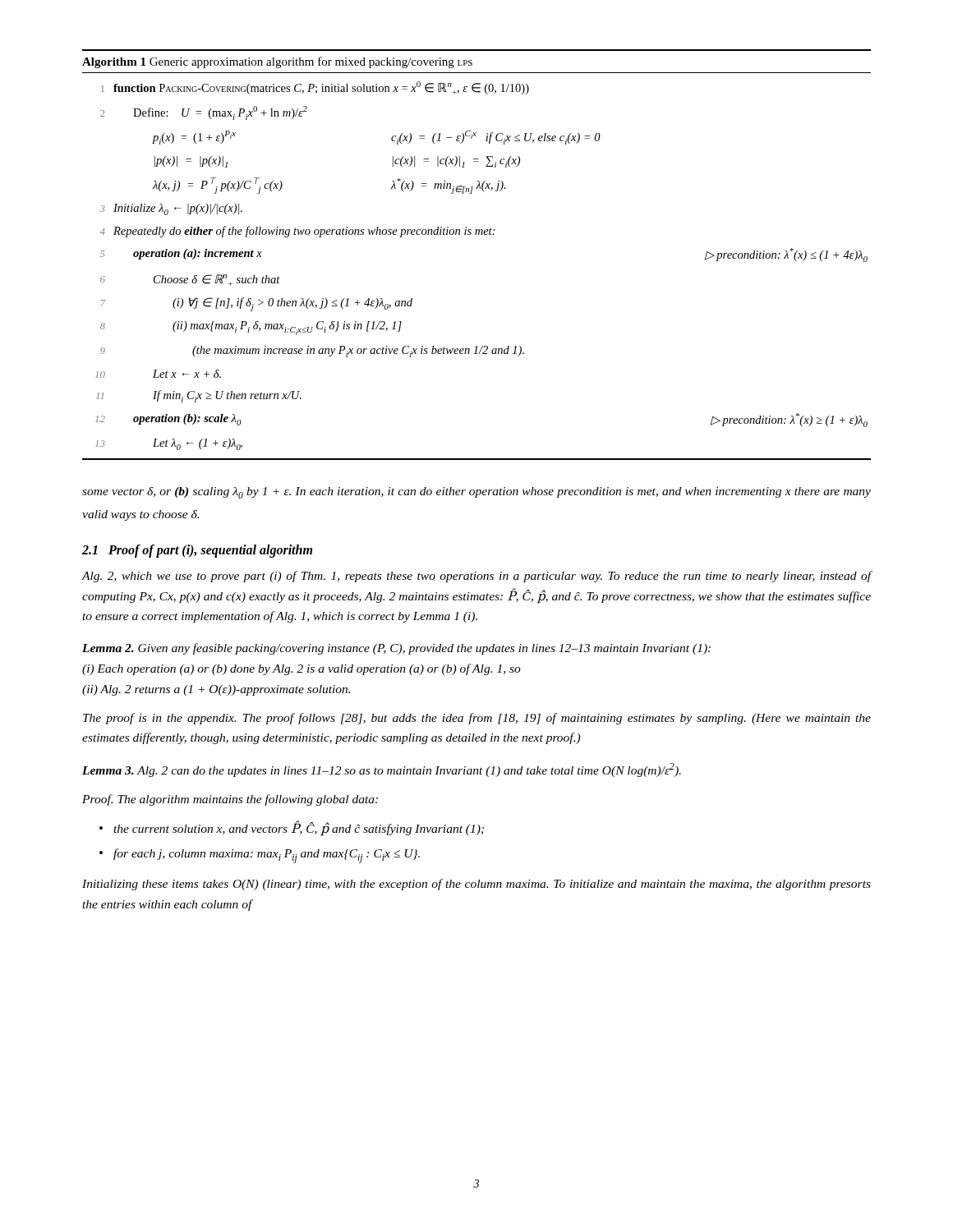
Task: Click the passage that begins "Proof. The algorithm maintains the"
Action: point(230,799)
